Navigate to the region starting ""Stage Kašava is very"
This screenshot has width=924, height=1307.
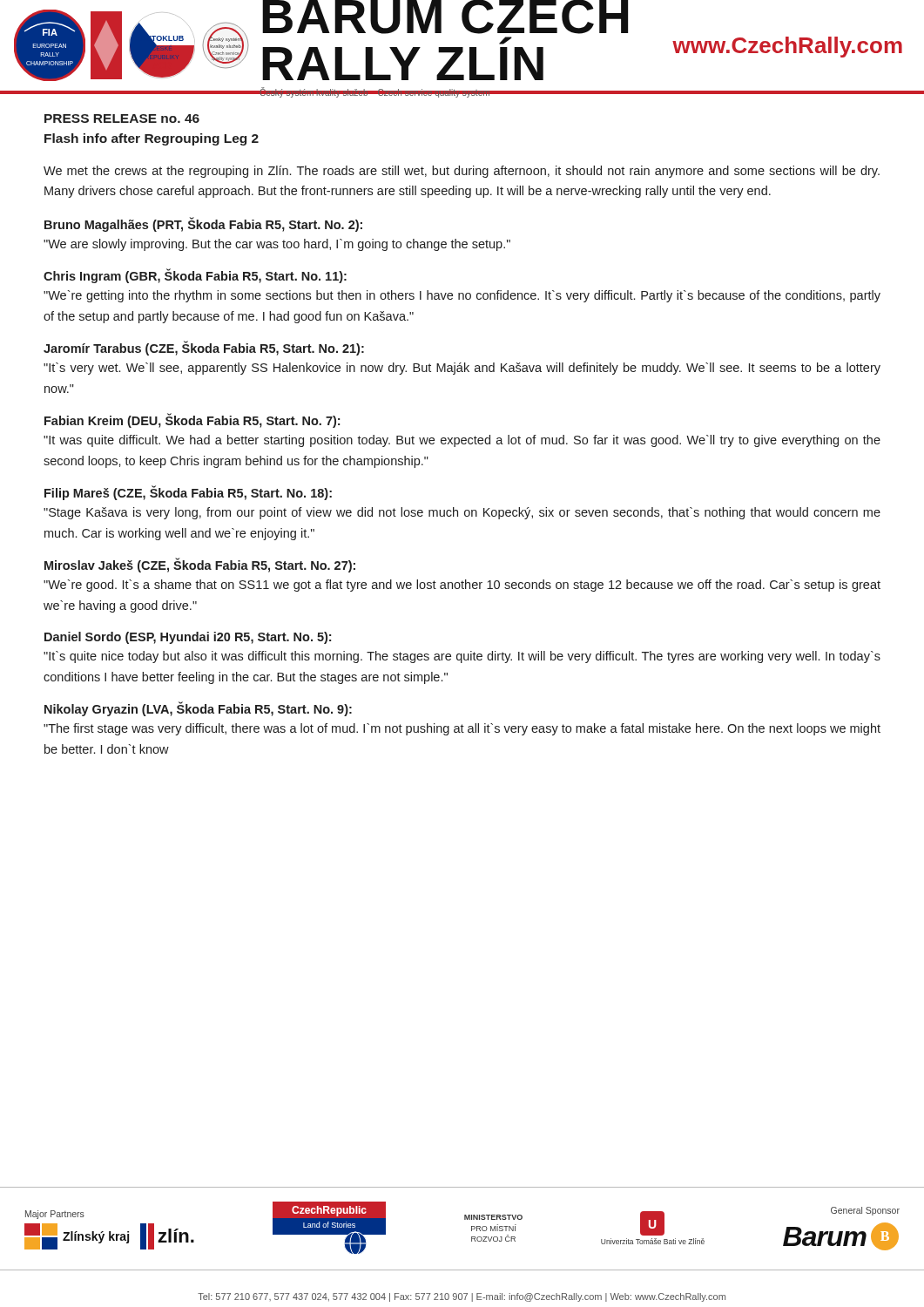(x=462, y=523)
